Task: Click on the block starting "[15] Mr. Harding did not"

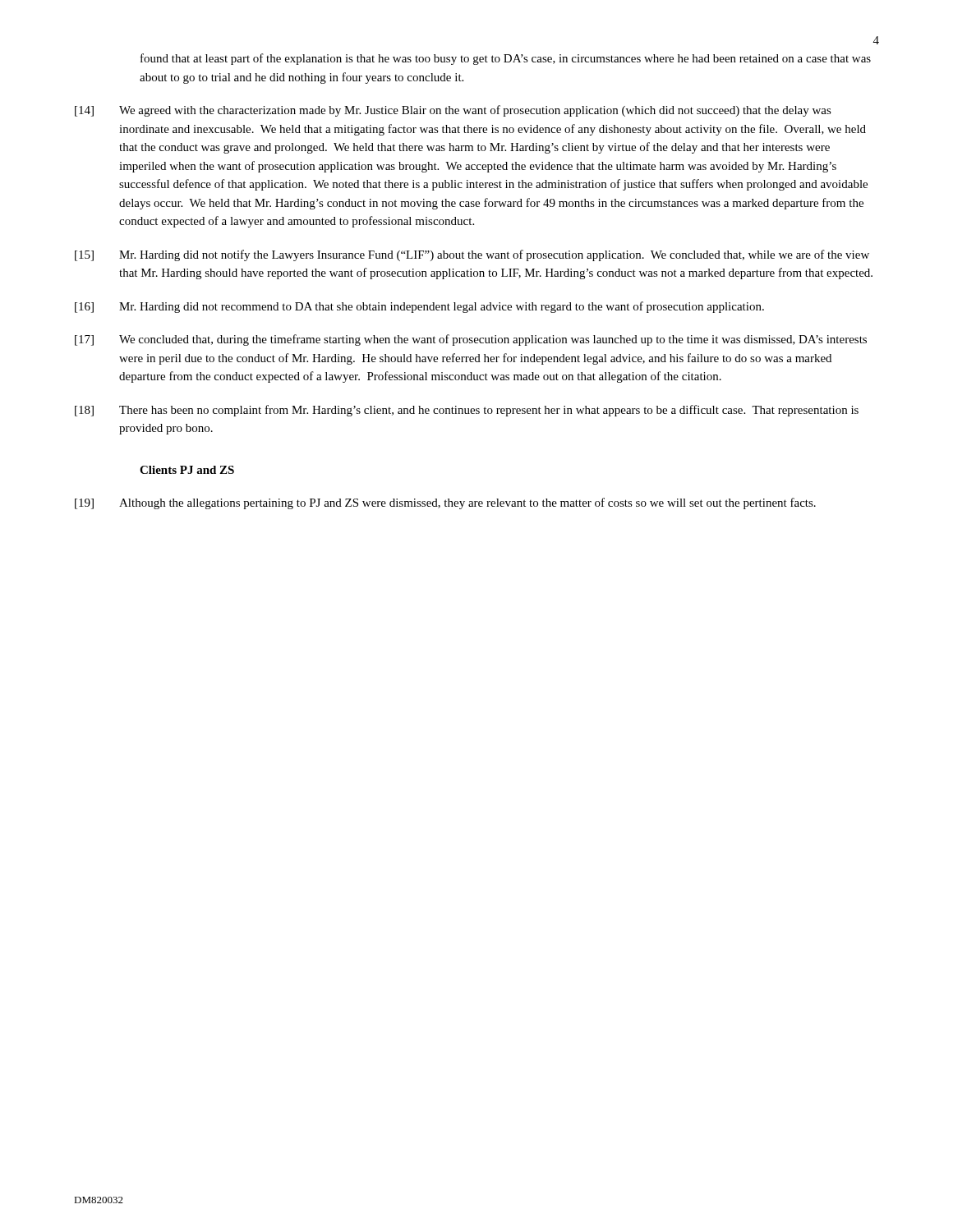Action: pos(476,264)
